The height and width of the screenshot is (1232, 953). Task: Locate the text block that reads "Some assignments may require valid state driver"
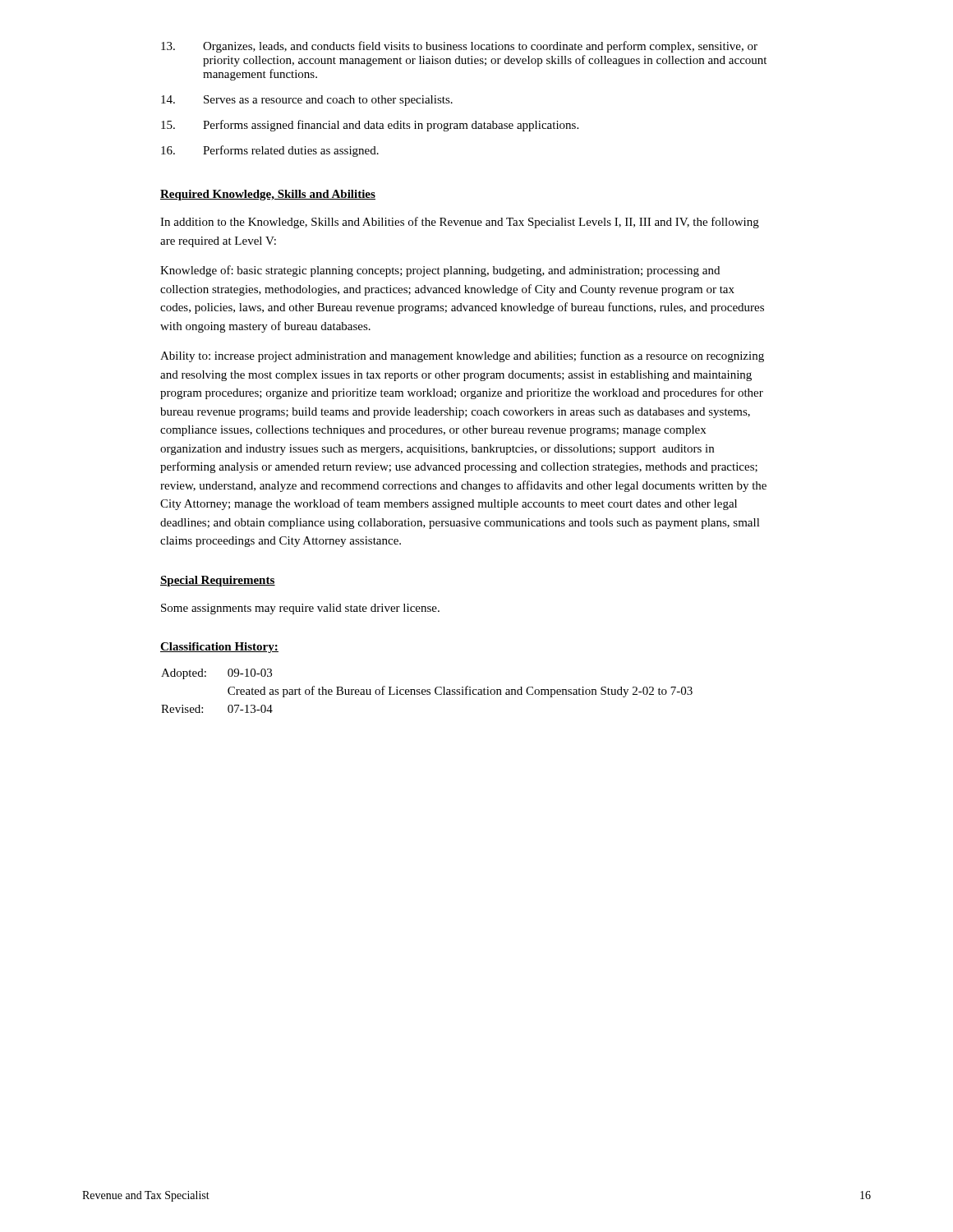(x=300, y=607)
